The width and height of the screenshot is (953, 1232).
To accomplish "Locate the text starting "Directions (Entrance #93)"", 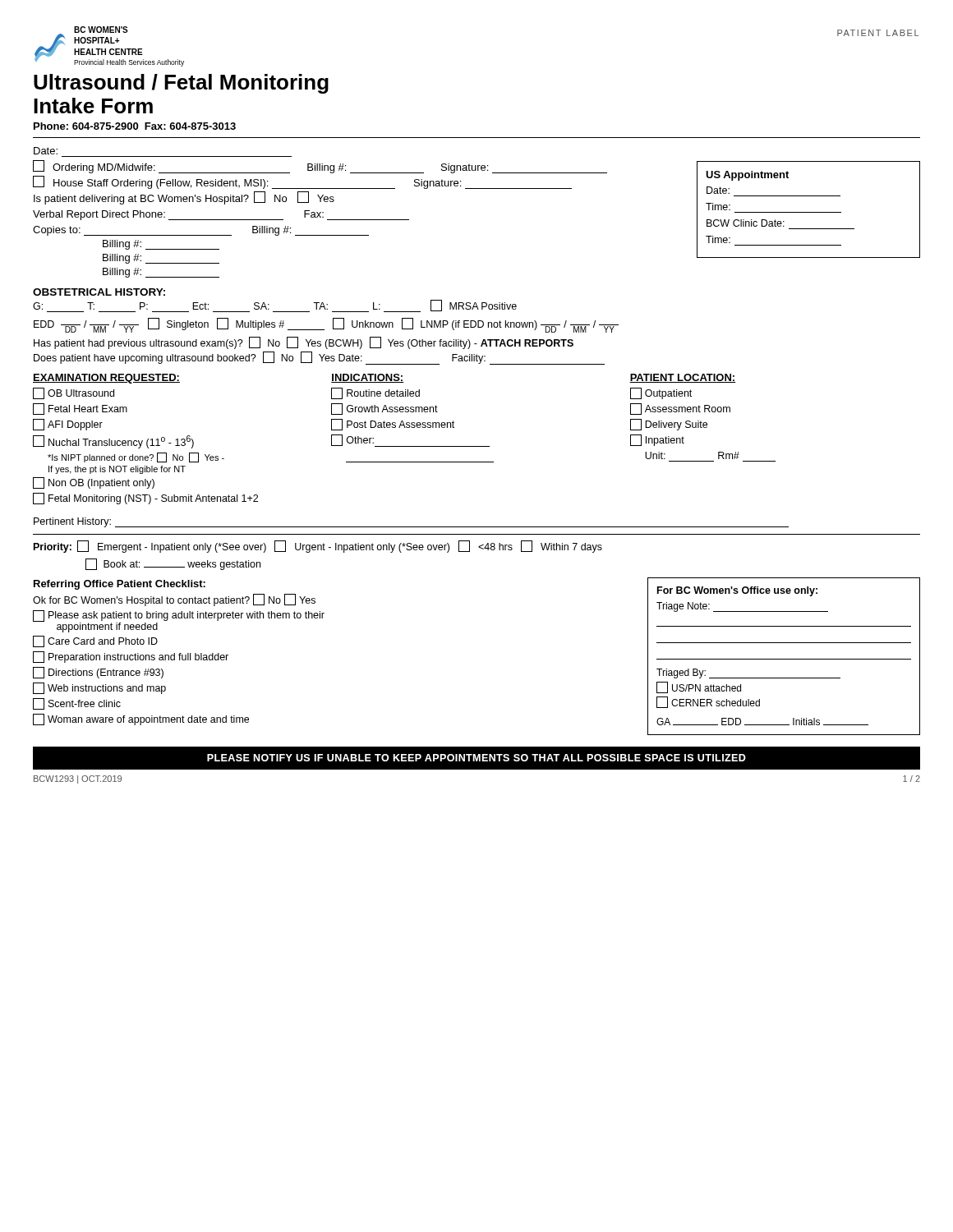I will click(98, 673).
